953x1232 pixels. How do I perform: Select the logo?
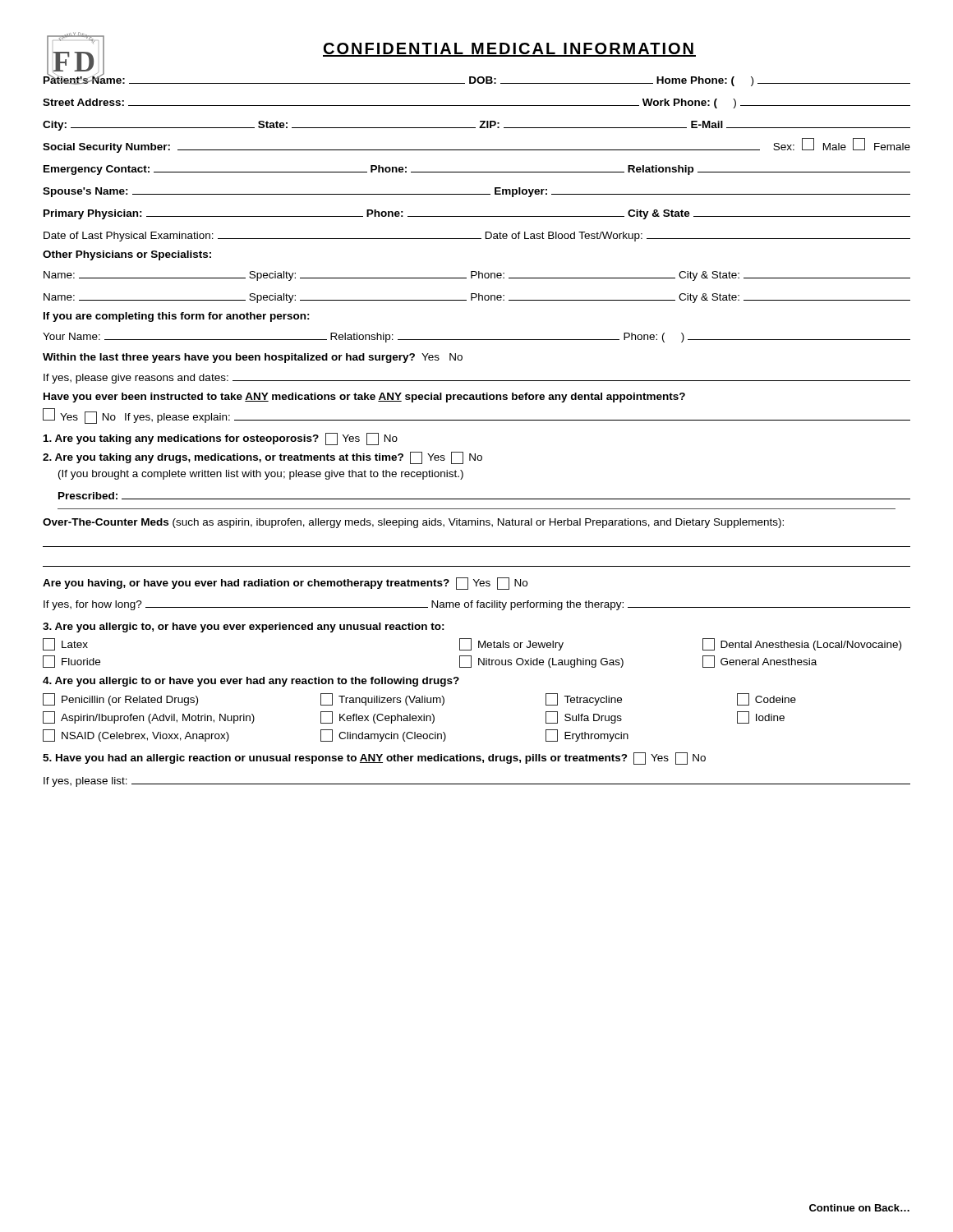(76, 62)
